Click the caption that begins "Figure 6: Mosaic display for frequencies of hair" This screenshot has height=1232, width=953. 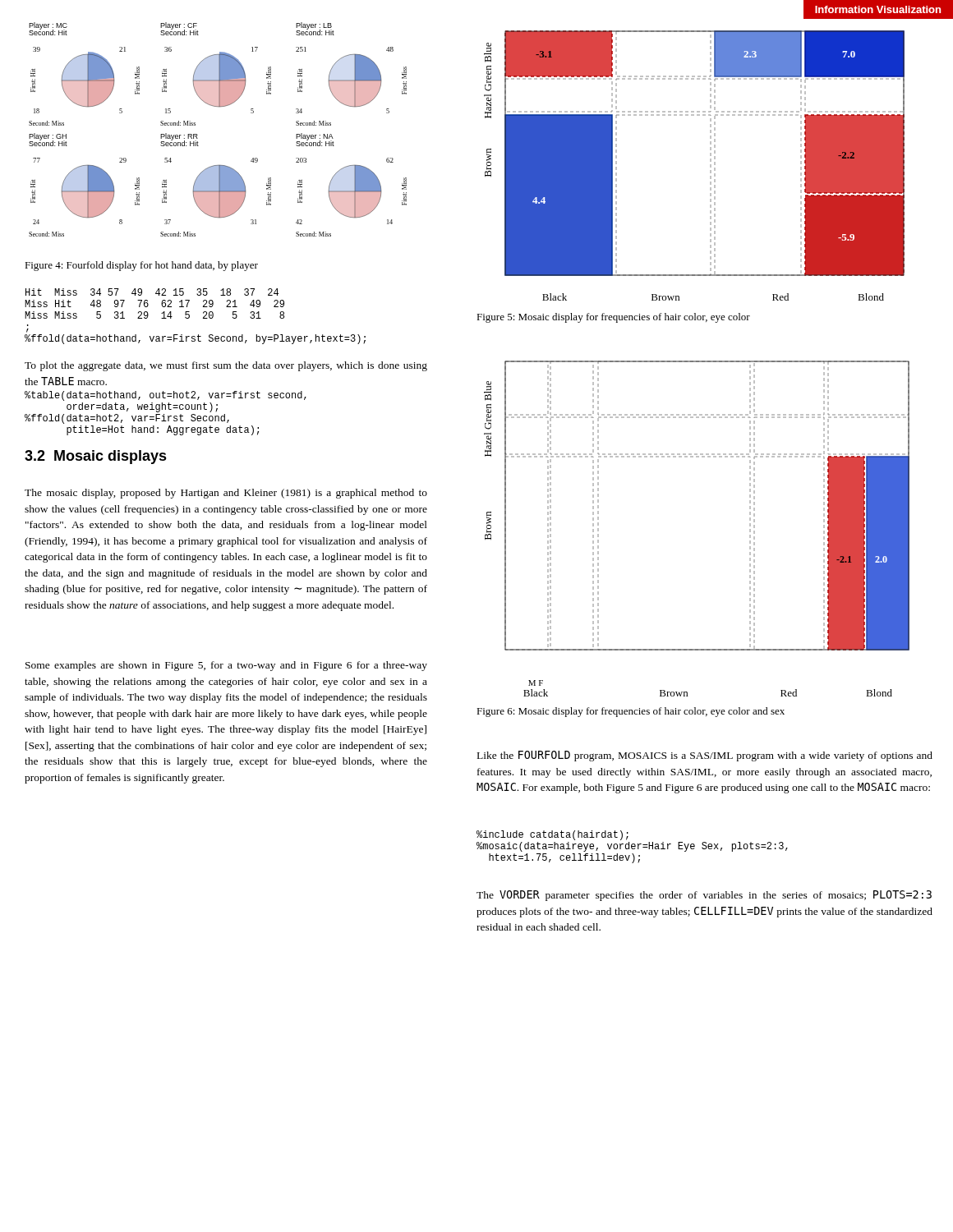coord(631,711)
